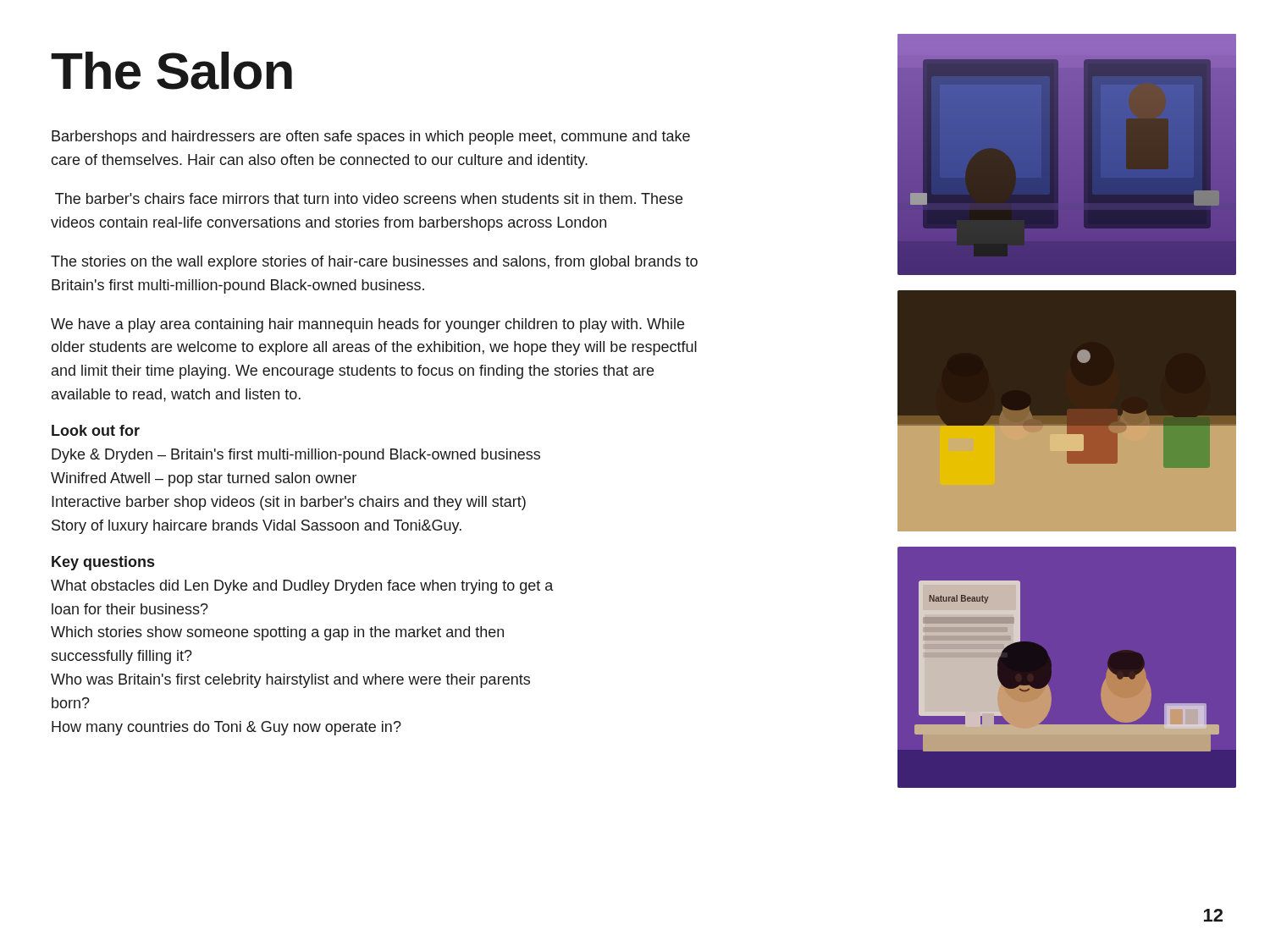Locate the block of text that opens with "Story of luxury haircare brands Vidal"

(257, 525)
